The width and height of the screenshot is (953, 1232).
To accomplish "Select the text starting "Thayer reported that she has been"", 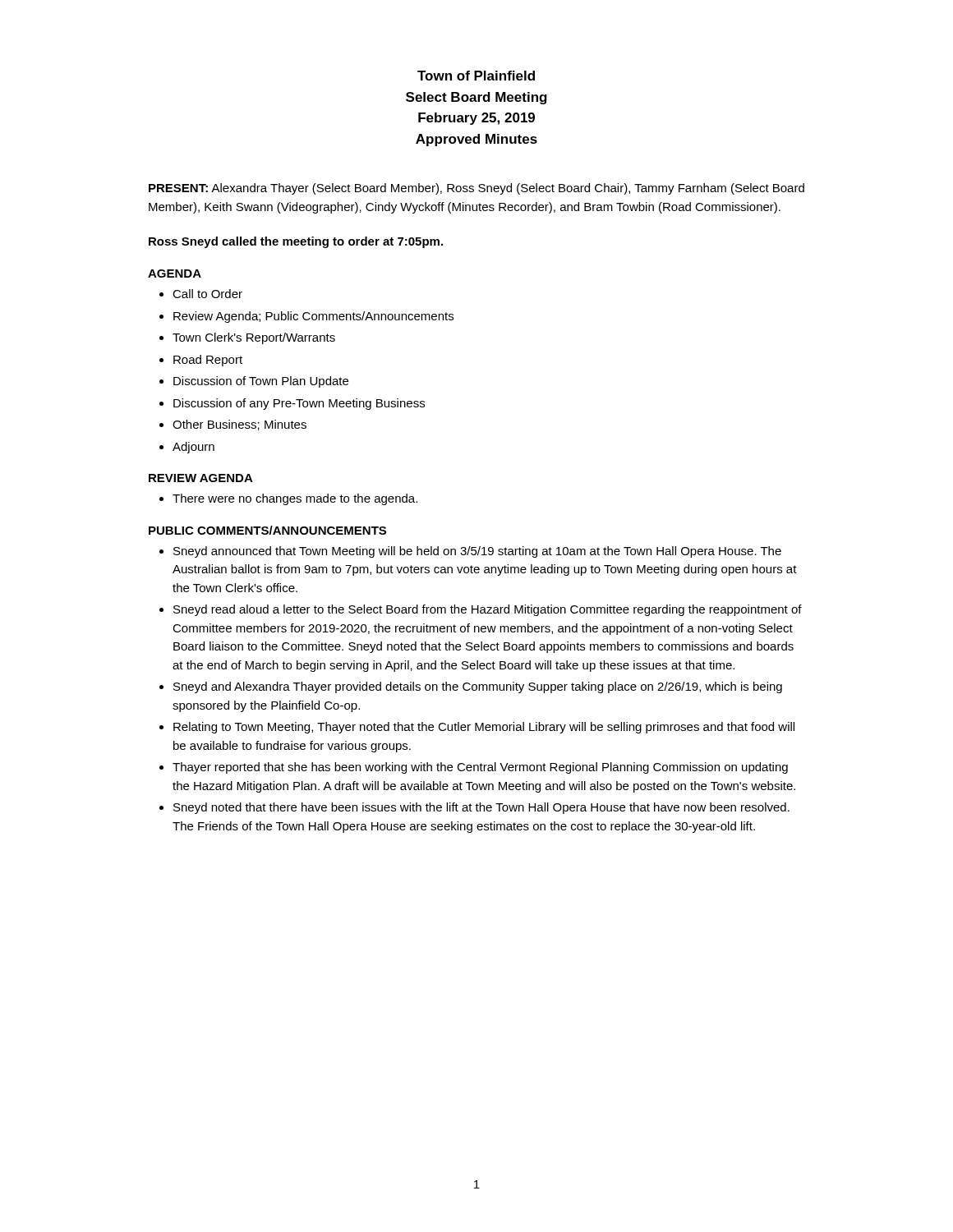I will tap(484, 776).
